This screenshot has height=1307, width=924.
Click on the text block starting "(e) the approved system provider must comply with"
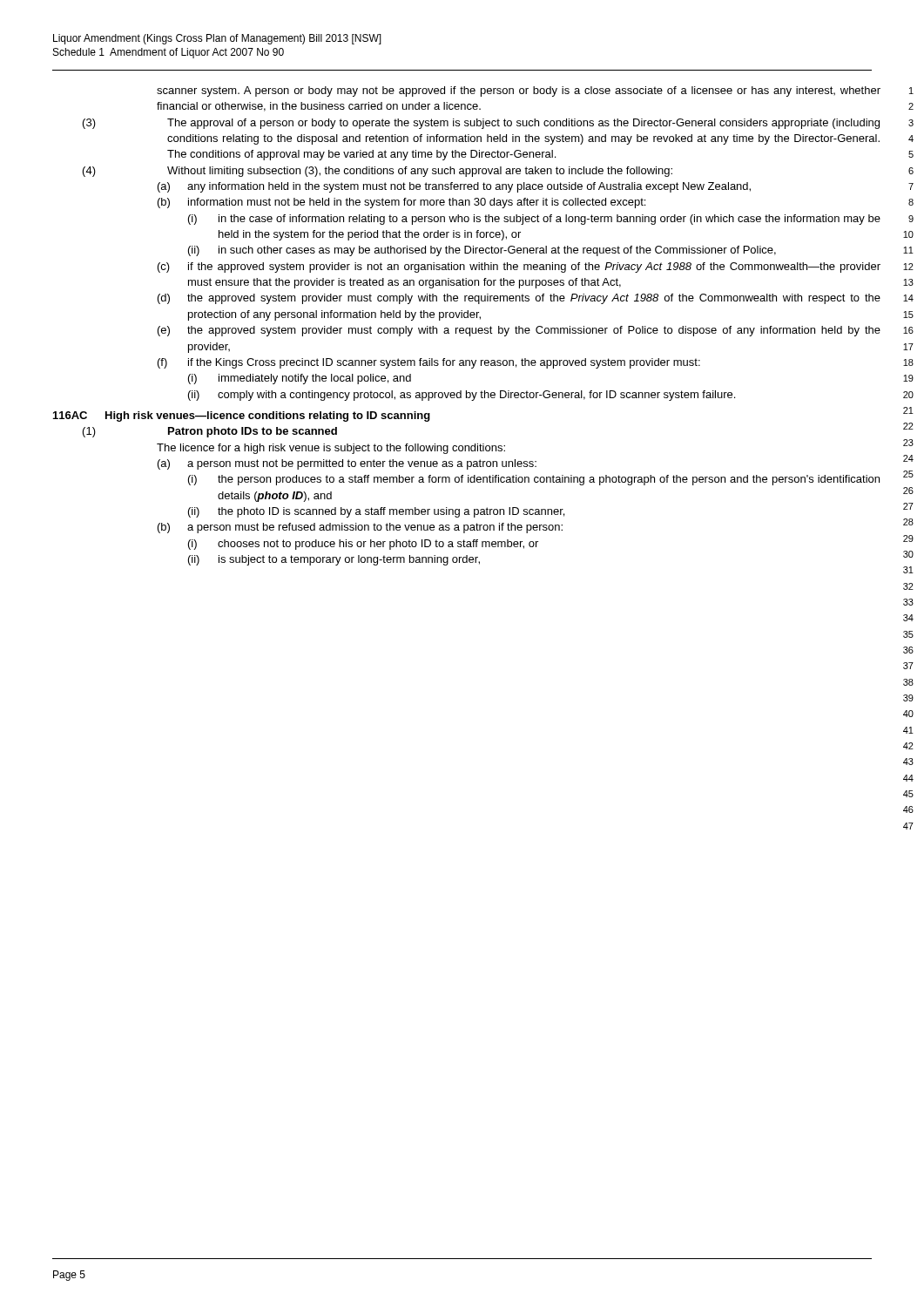pyautogui.click(x=466, y=339)
